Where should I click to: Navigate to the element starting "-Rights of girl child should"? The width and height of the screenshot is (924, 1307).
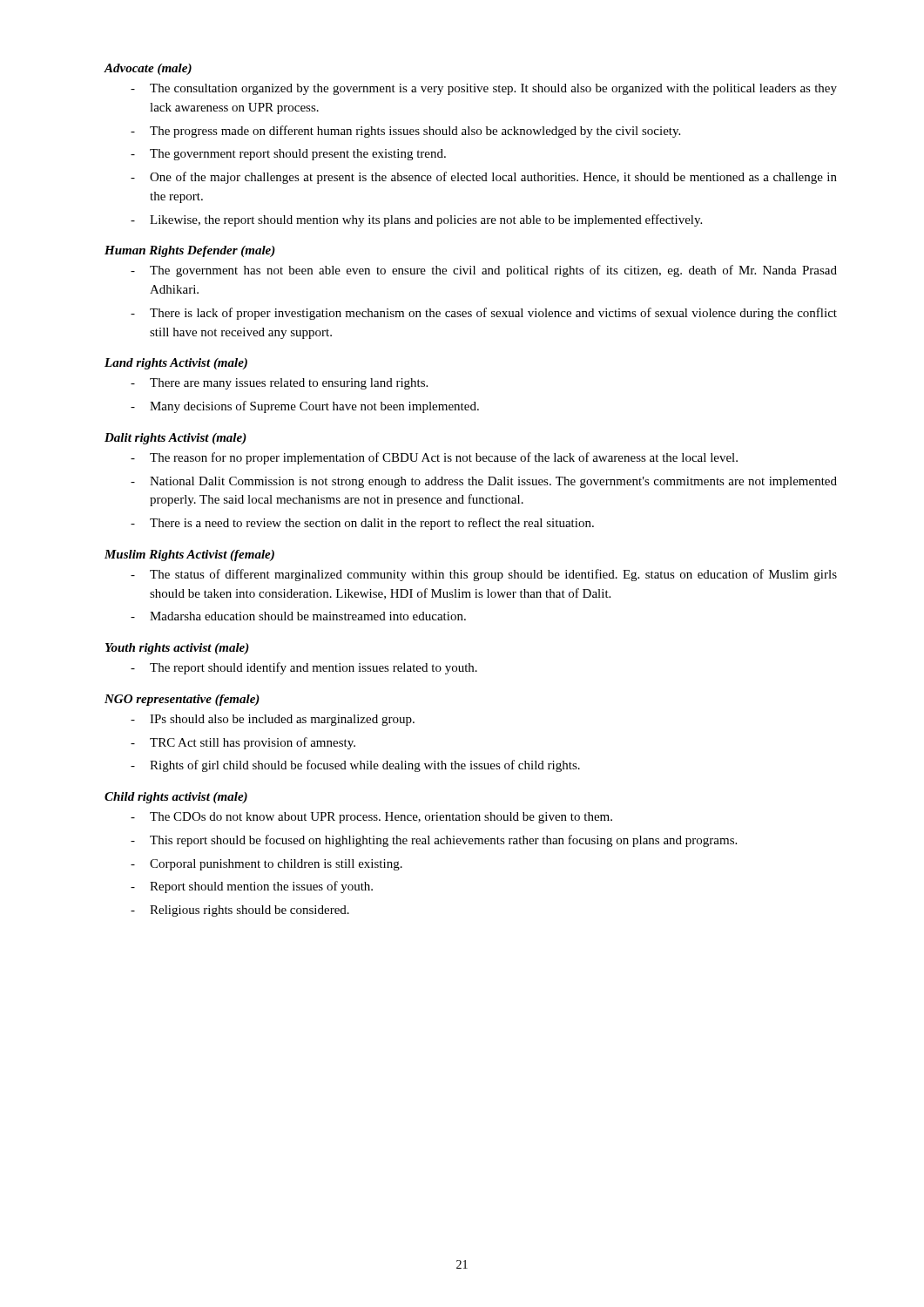coord(484,766)
